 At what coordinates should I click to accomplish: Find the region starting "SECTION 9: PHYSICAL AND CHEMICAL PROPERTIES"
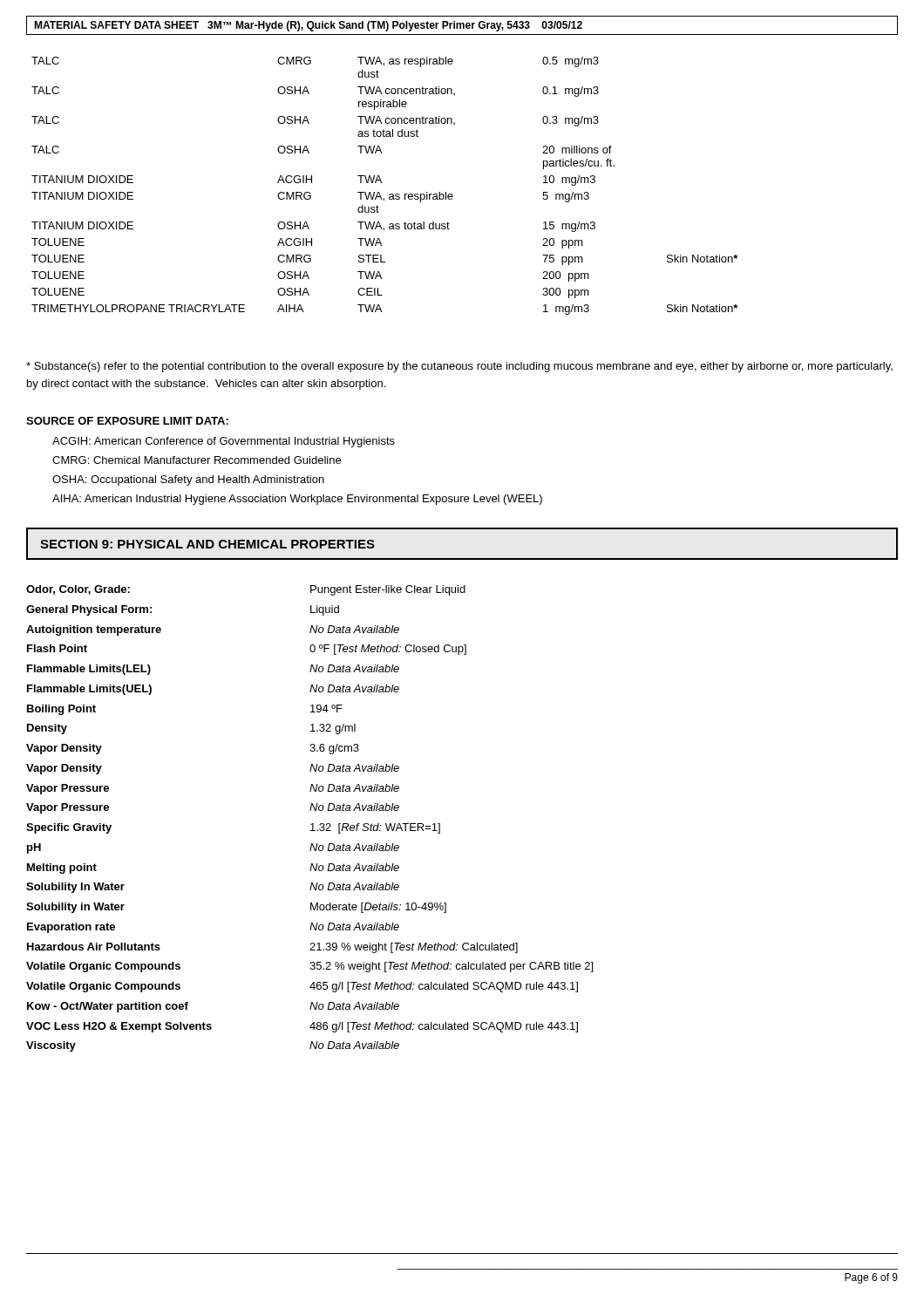(207, 544)
